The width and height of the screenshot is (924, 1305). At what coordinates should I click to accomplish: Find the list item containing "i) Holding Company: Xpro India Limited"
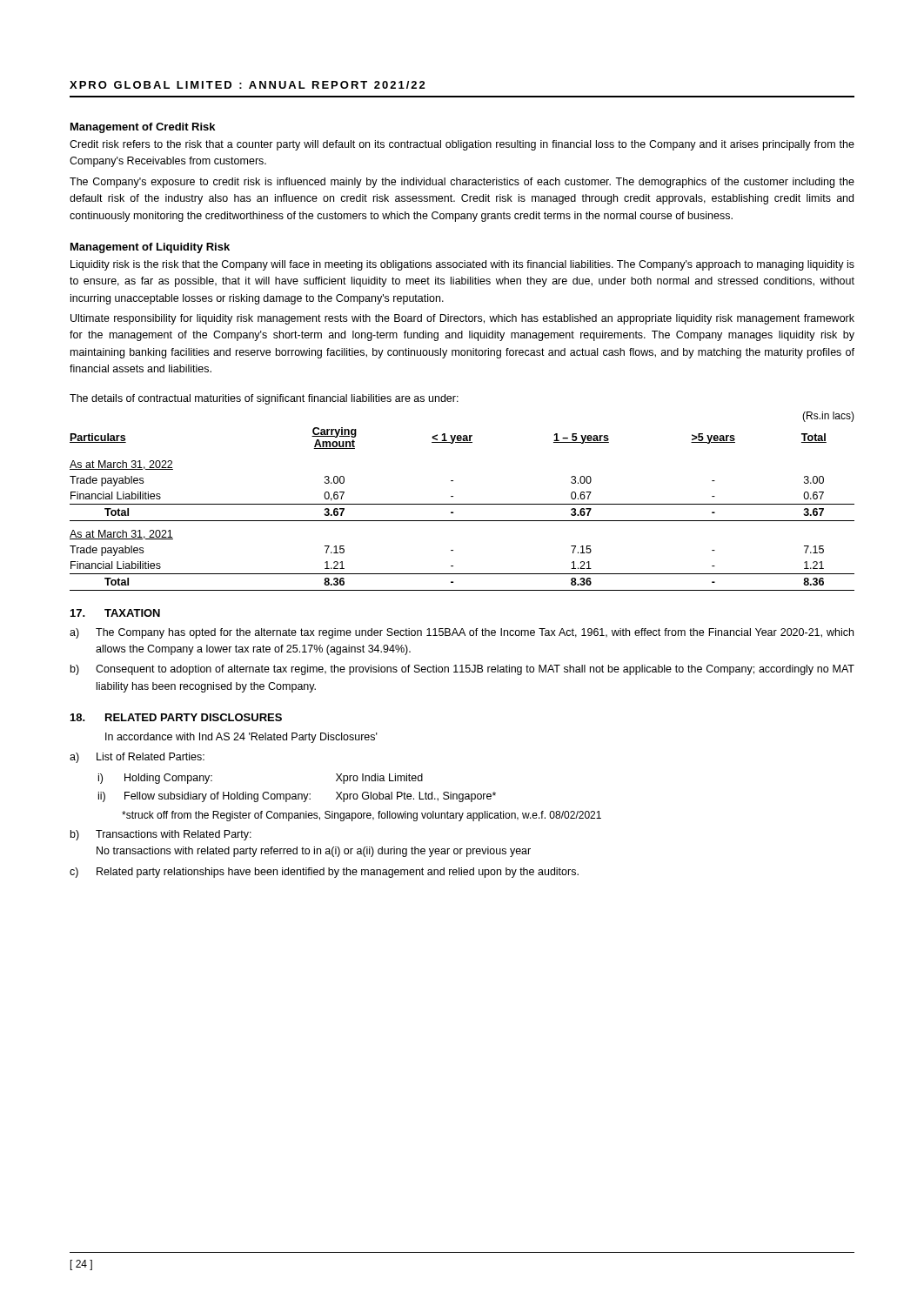pos(166,780)
